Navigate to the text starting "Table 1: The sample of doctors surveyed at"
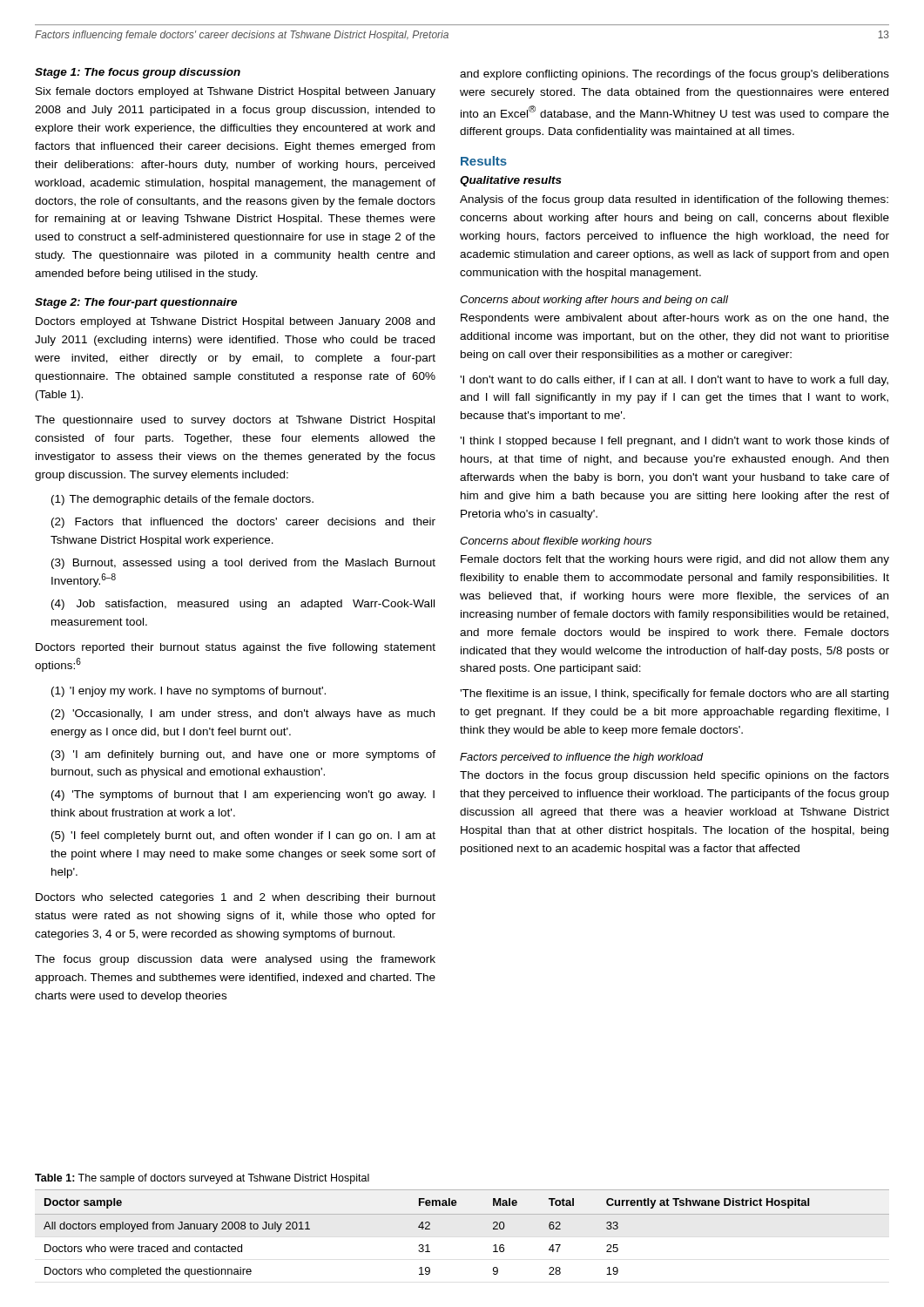 tap(202, 1178)
